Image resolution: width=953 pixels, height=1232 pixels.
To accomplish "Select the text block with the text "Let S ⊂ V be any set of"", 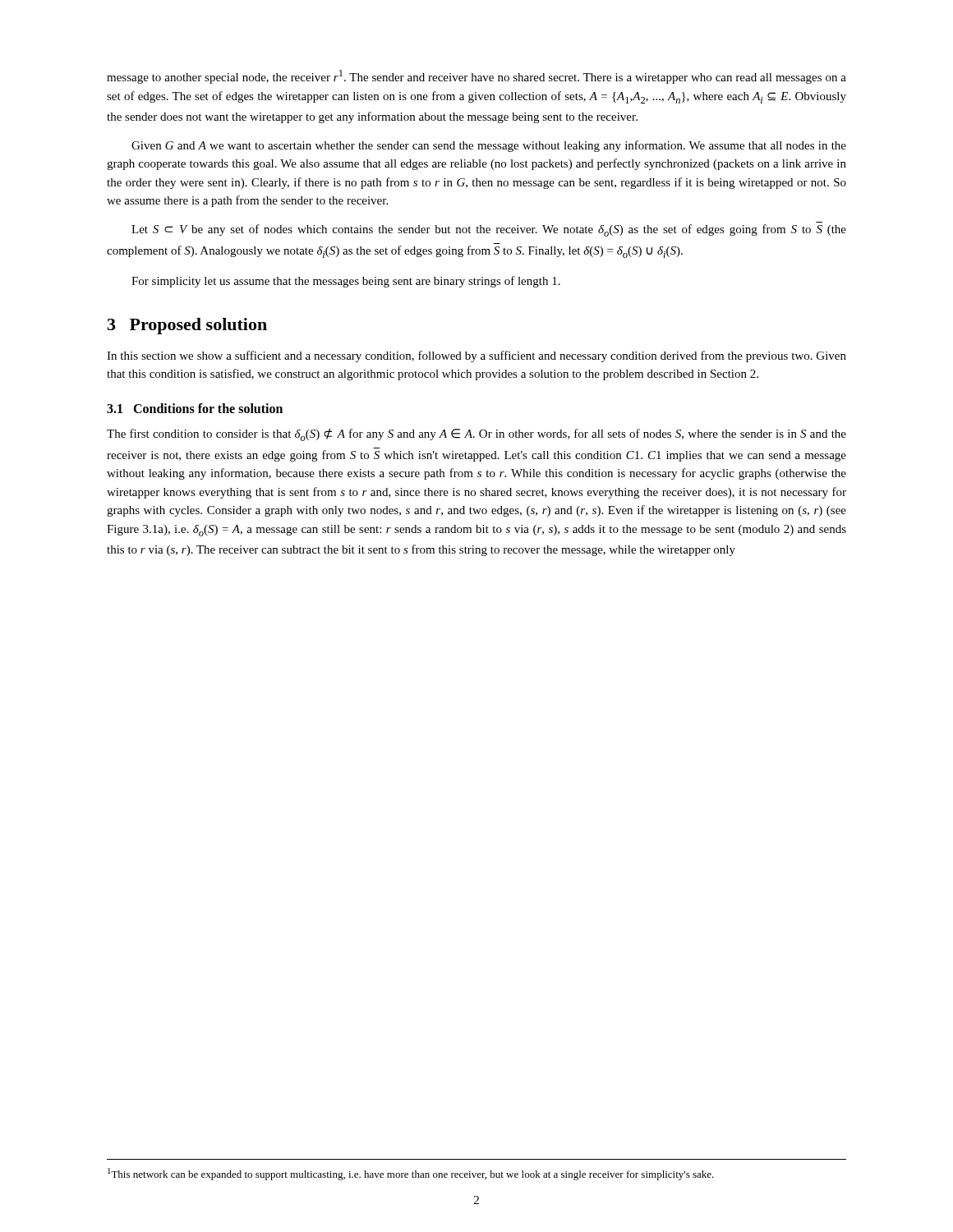I will (476, 241).
